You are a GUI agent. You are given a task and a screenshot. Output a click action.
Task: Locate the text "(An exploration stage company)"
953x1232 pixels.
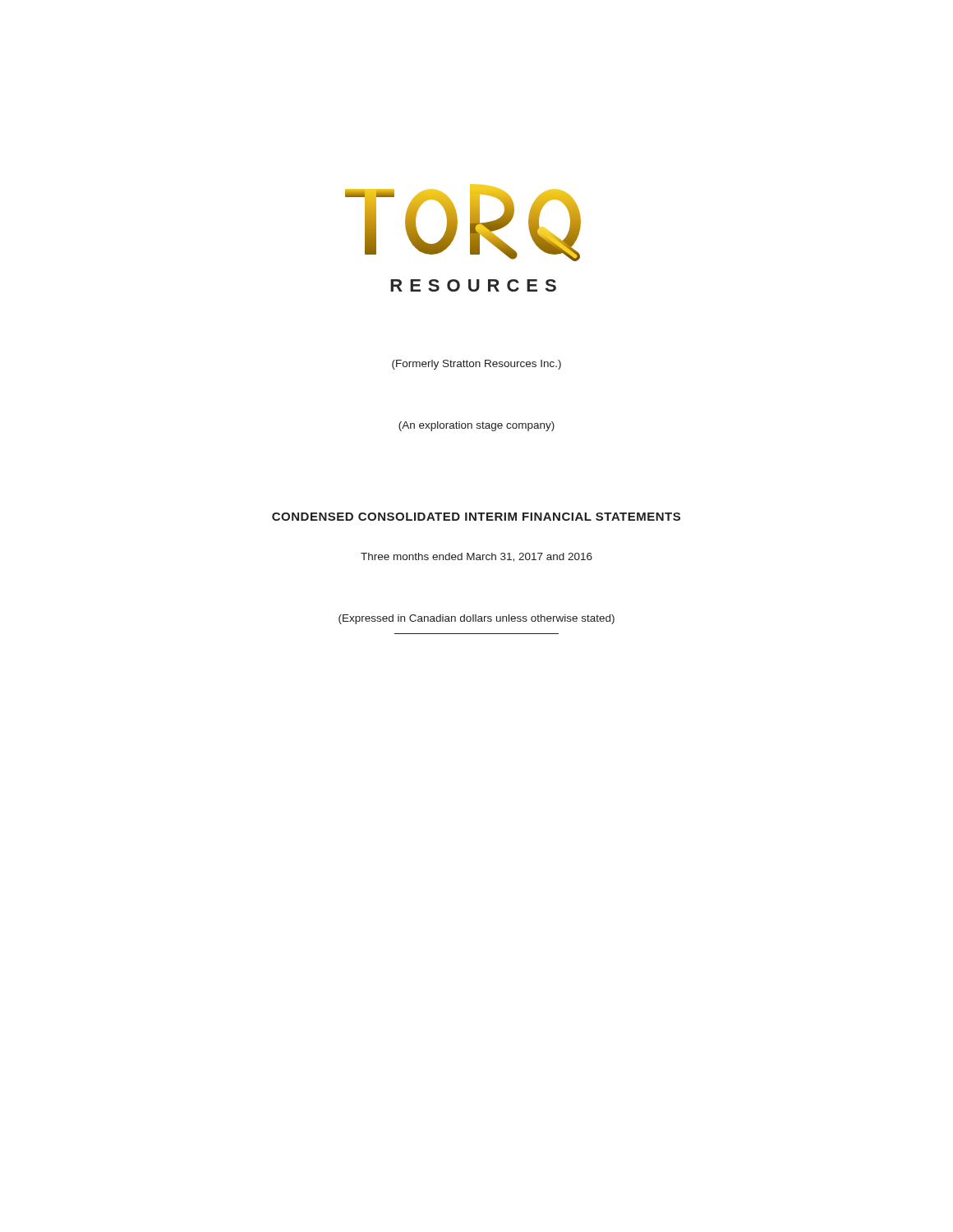pos(476,425)
